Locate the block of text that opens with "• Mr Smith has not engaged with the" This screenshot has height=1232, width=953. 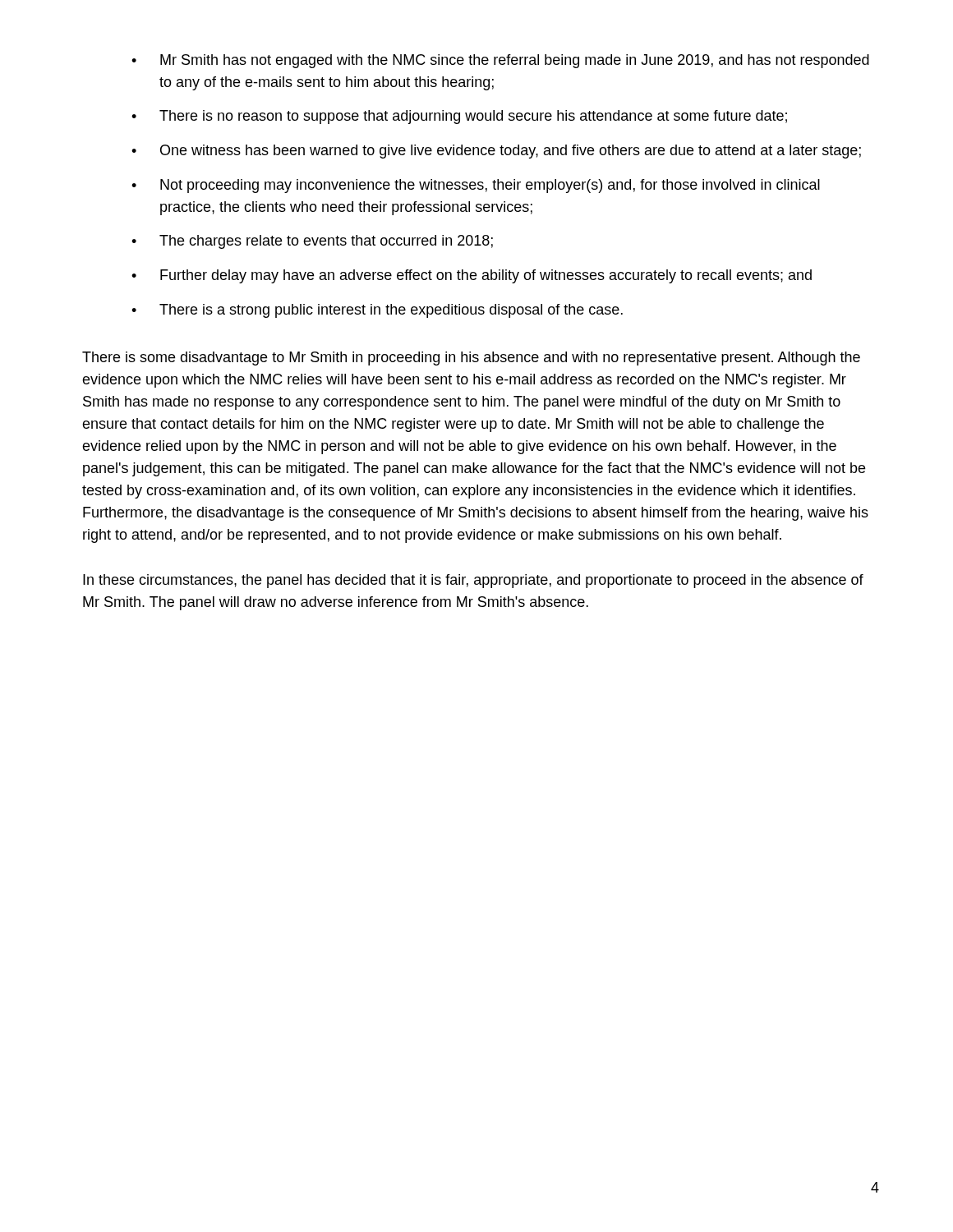pos(505,71)
